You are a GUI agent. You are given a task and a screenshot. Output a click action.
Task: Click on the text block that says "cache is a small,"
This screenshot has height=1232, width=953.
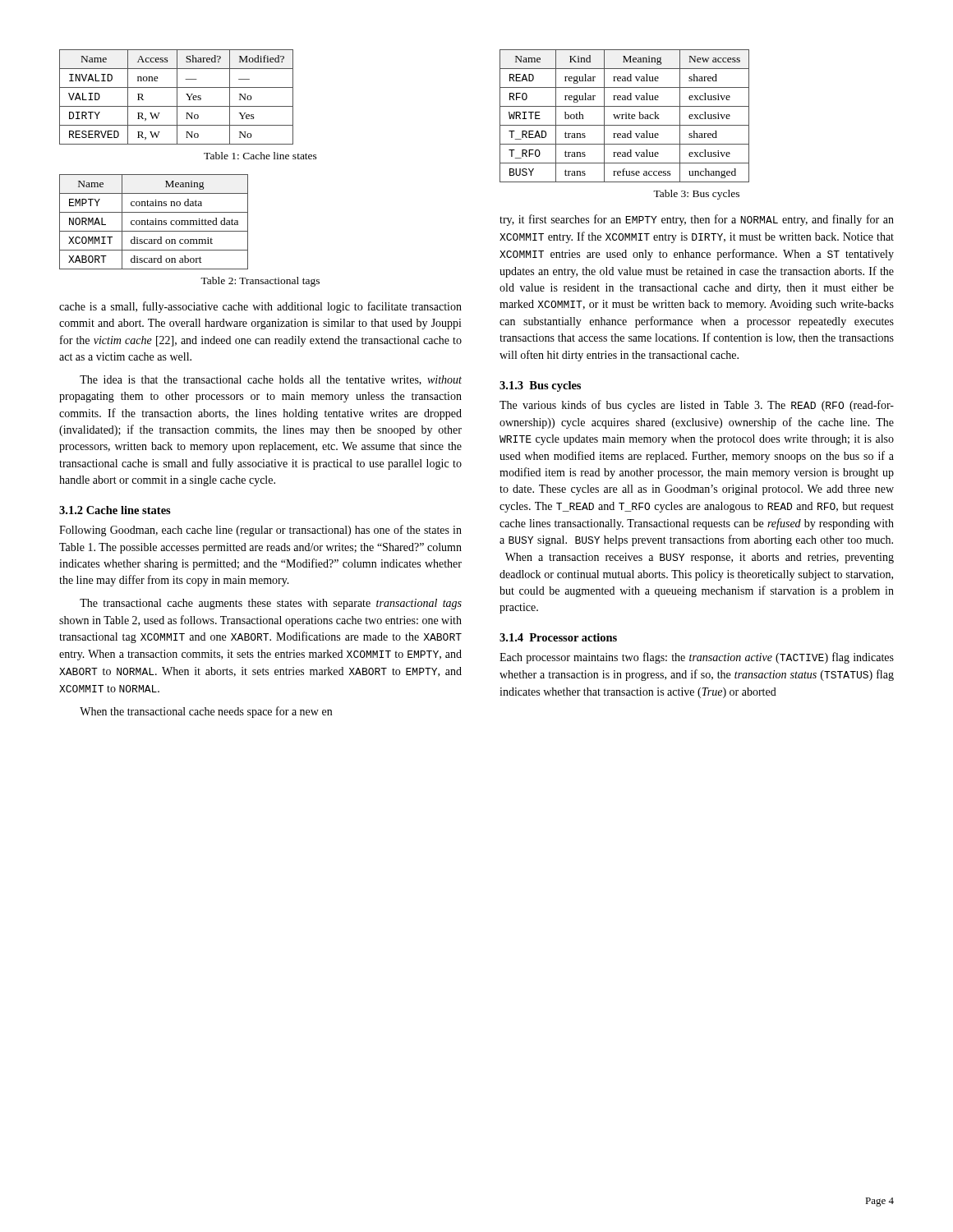[x=260, y=394]
